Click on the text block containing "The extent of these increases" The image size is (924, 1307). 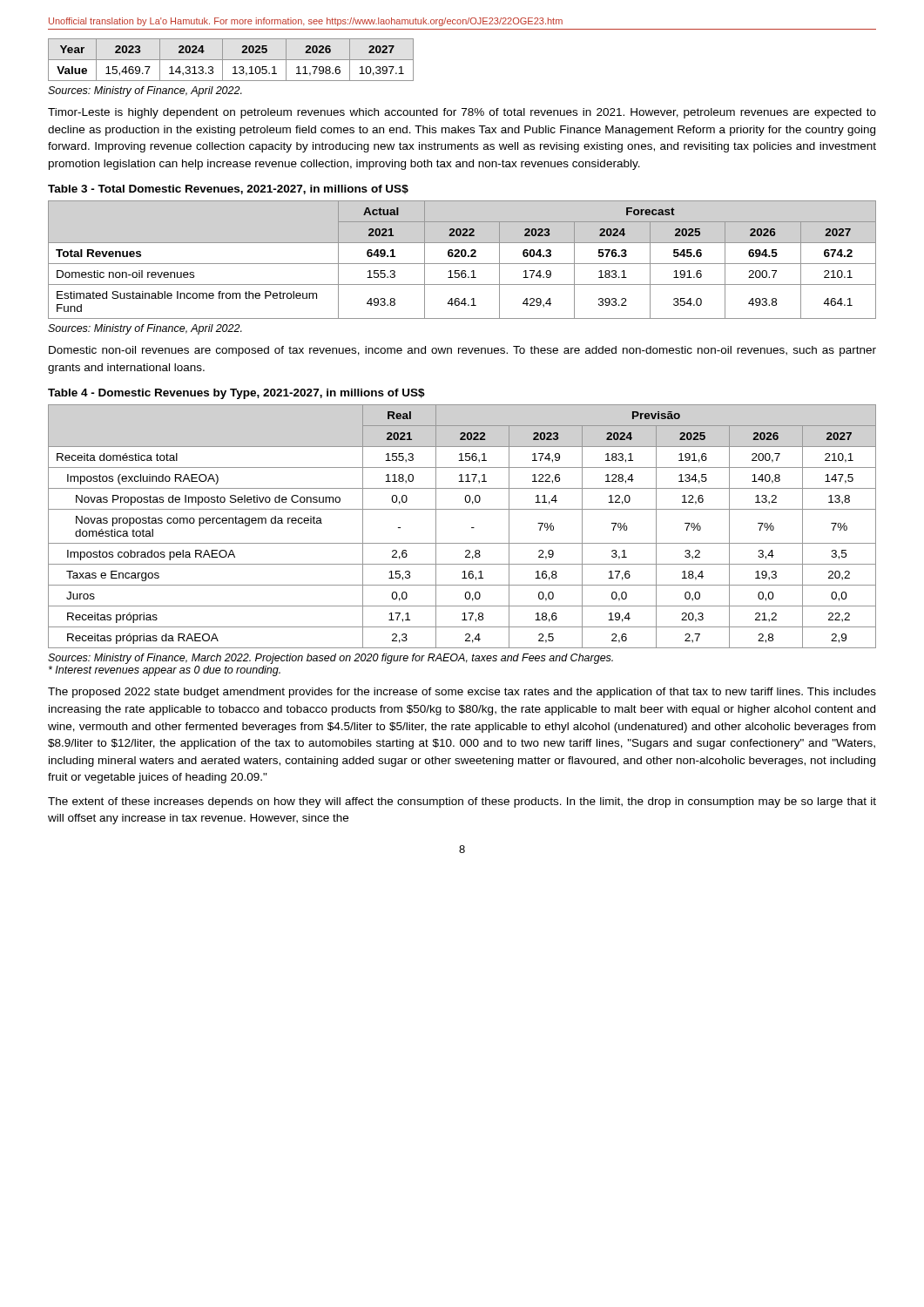462,809
